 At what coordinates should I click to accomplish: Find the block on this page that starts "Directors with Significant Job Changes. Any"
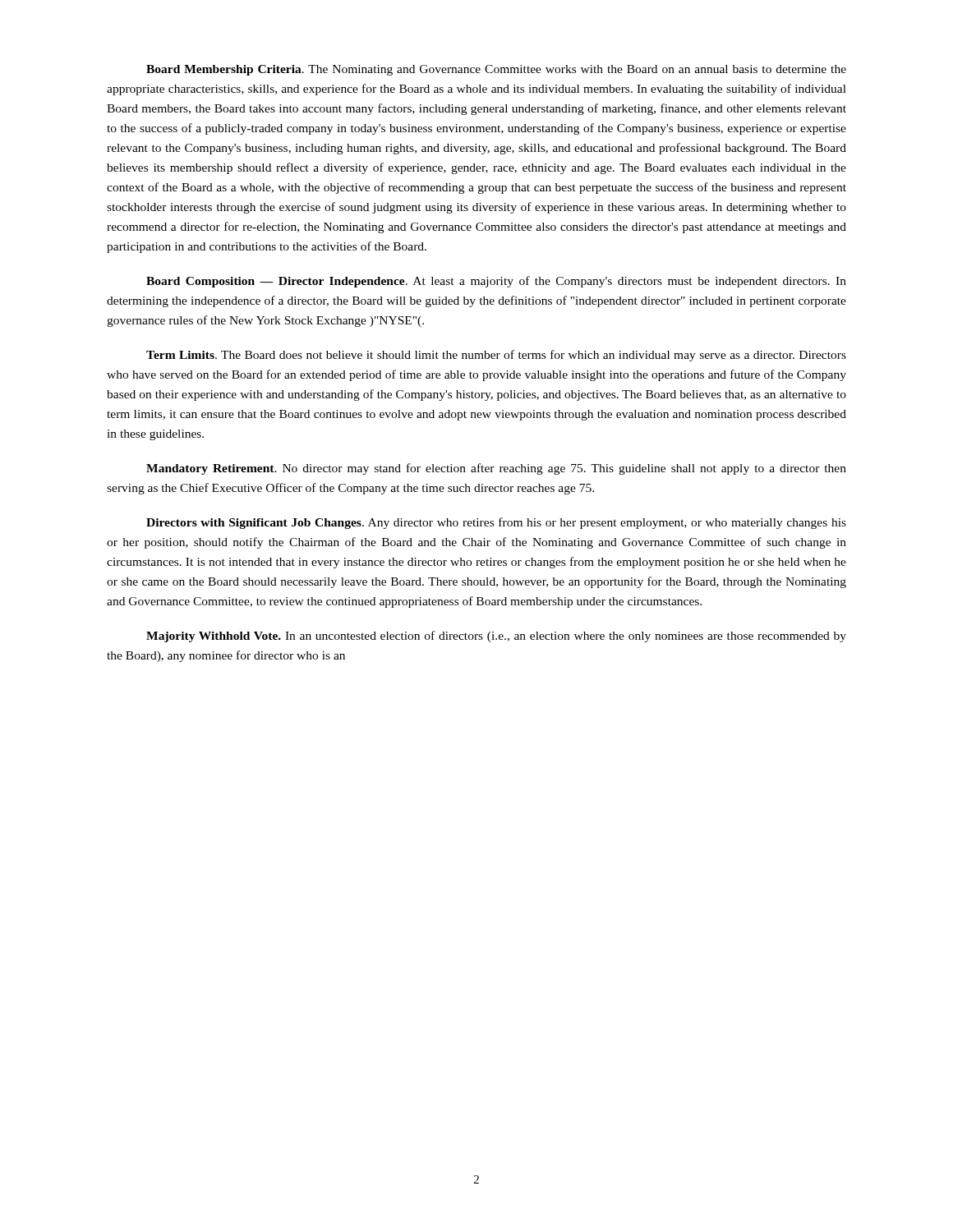point(476,562)
